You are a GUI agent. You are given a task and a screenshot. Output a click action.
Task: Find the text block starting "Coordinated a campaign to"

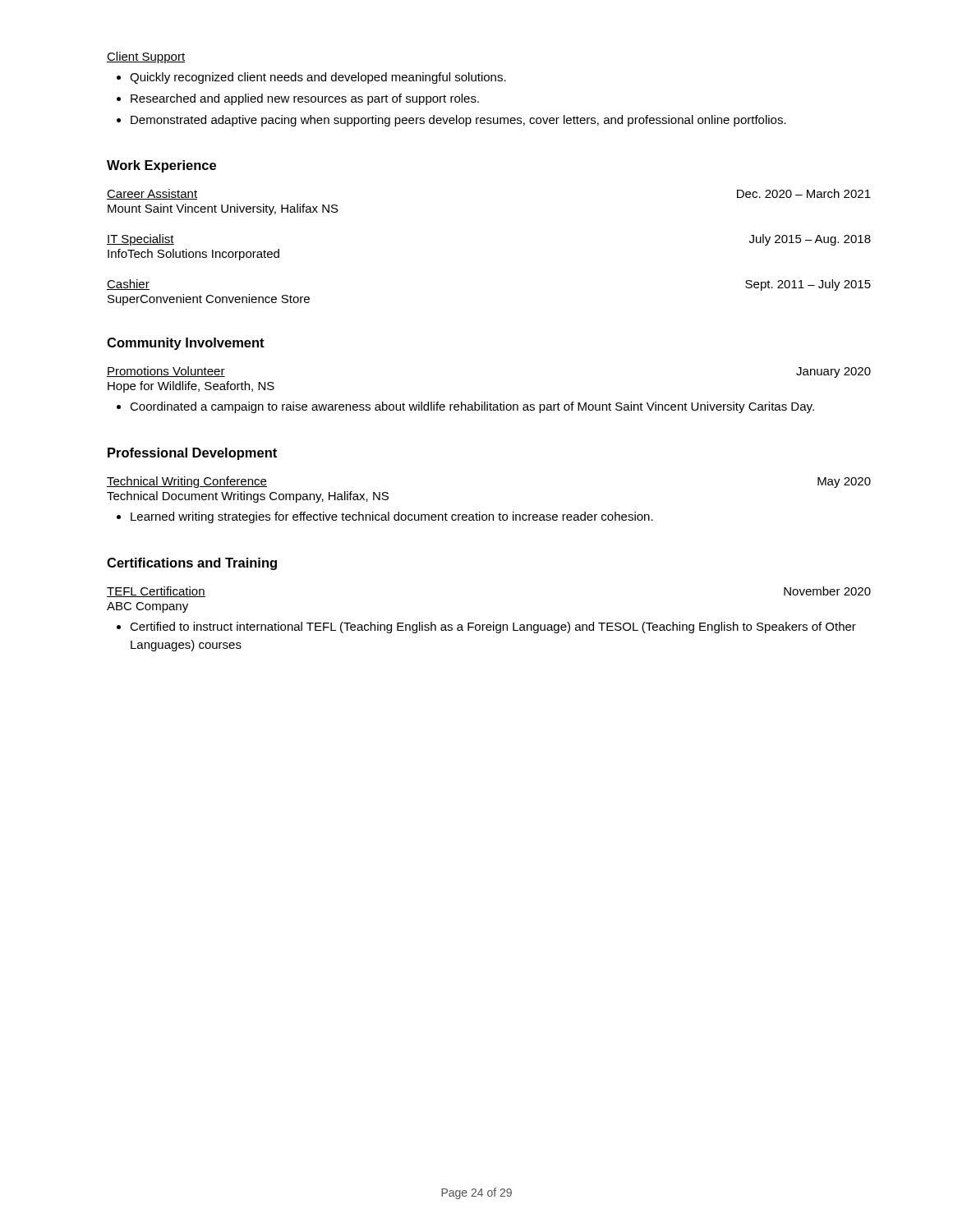click(472, 406)
